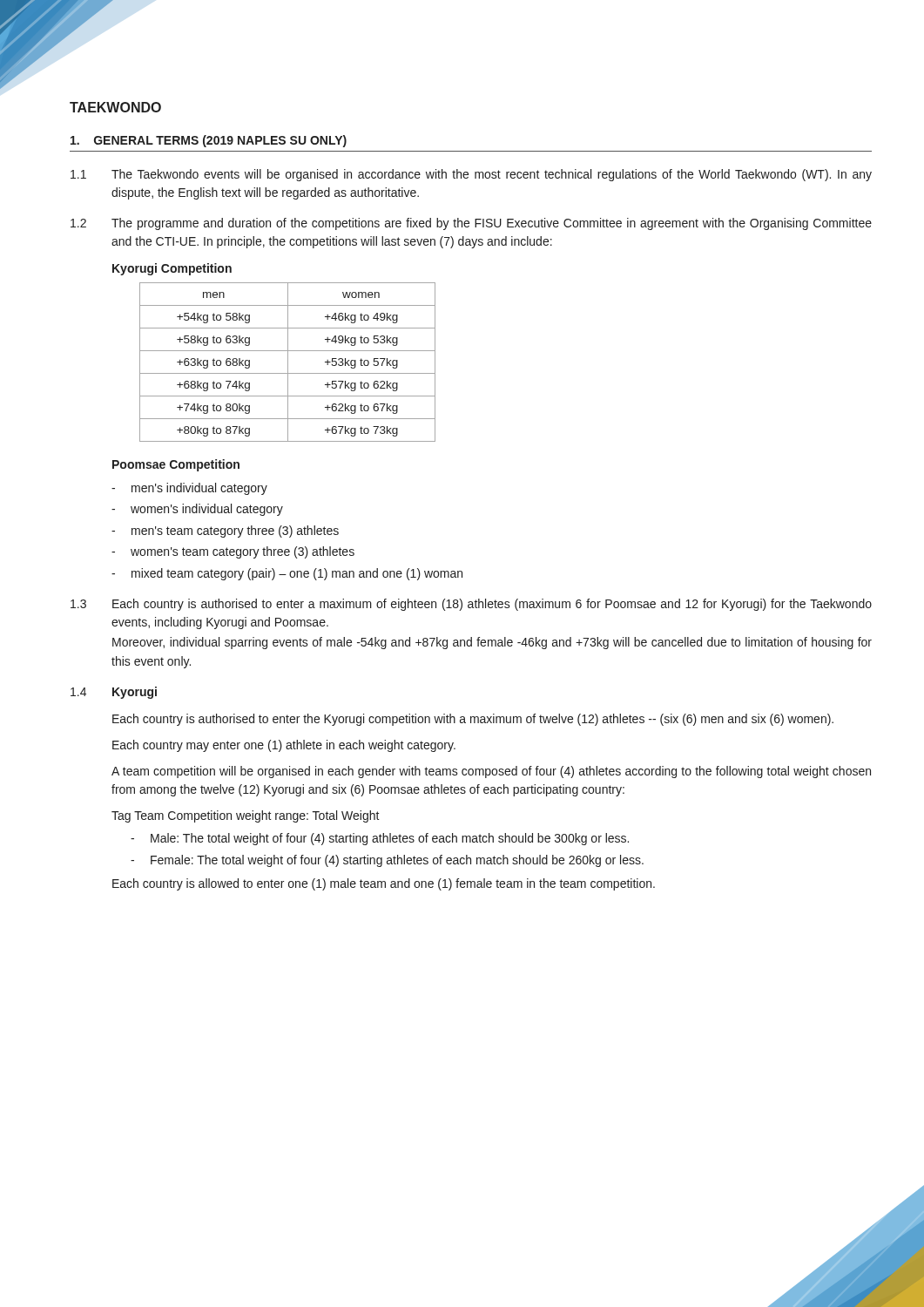Click on the list item that reads "- women's individual category"
This screenshot has height=1307, width=924.
point(197,510)
